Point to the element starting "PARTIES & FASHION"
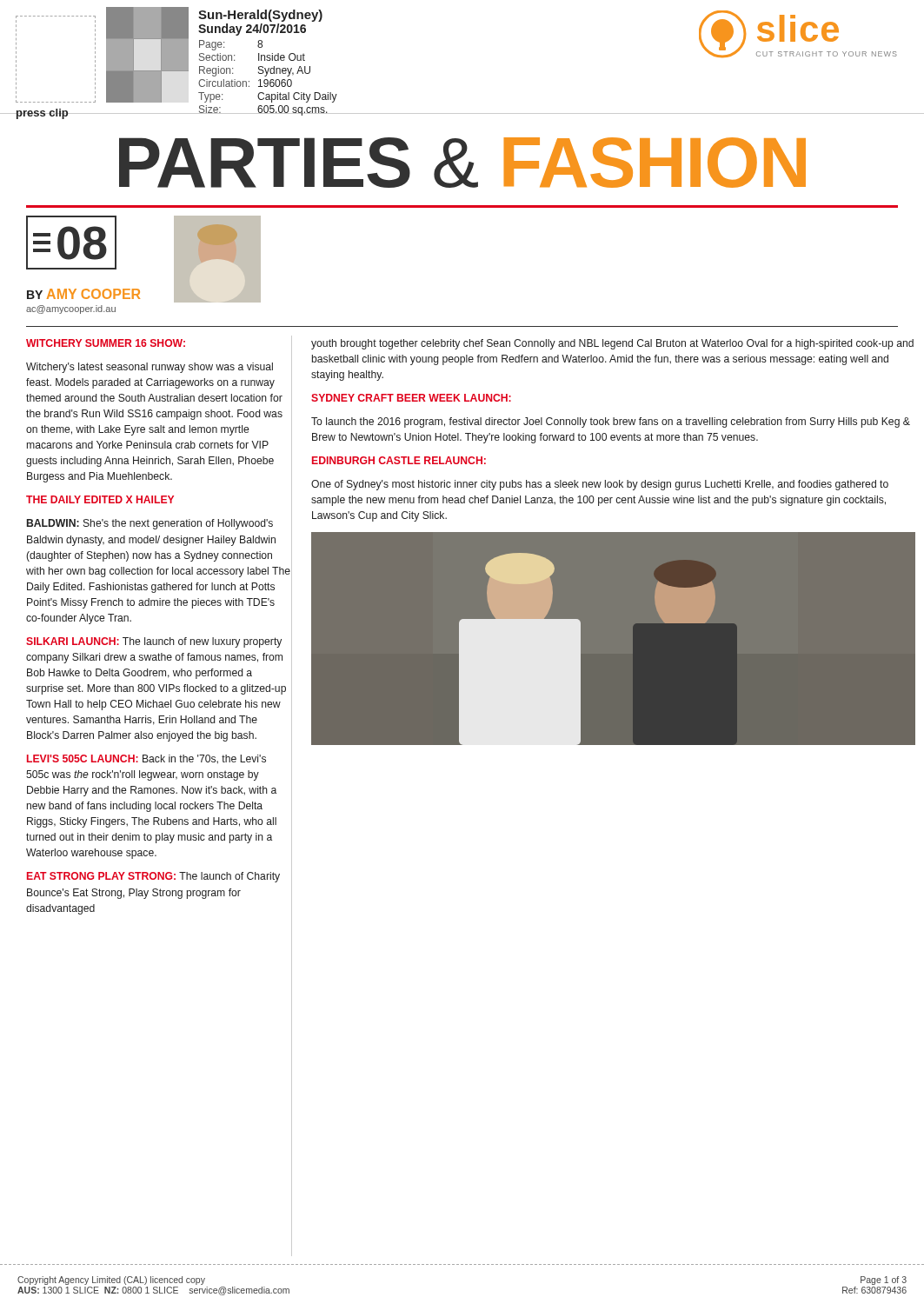Viewport: 924px width, 1304px height. coord(462,162)
